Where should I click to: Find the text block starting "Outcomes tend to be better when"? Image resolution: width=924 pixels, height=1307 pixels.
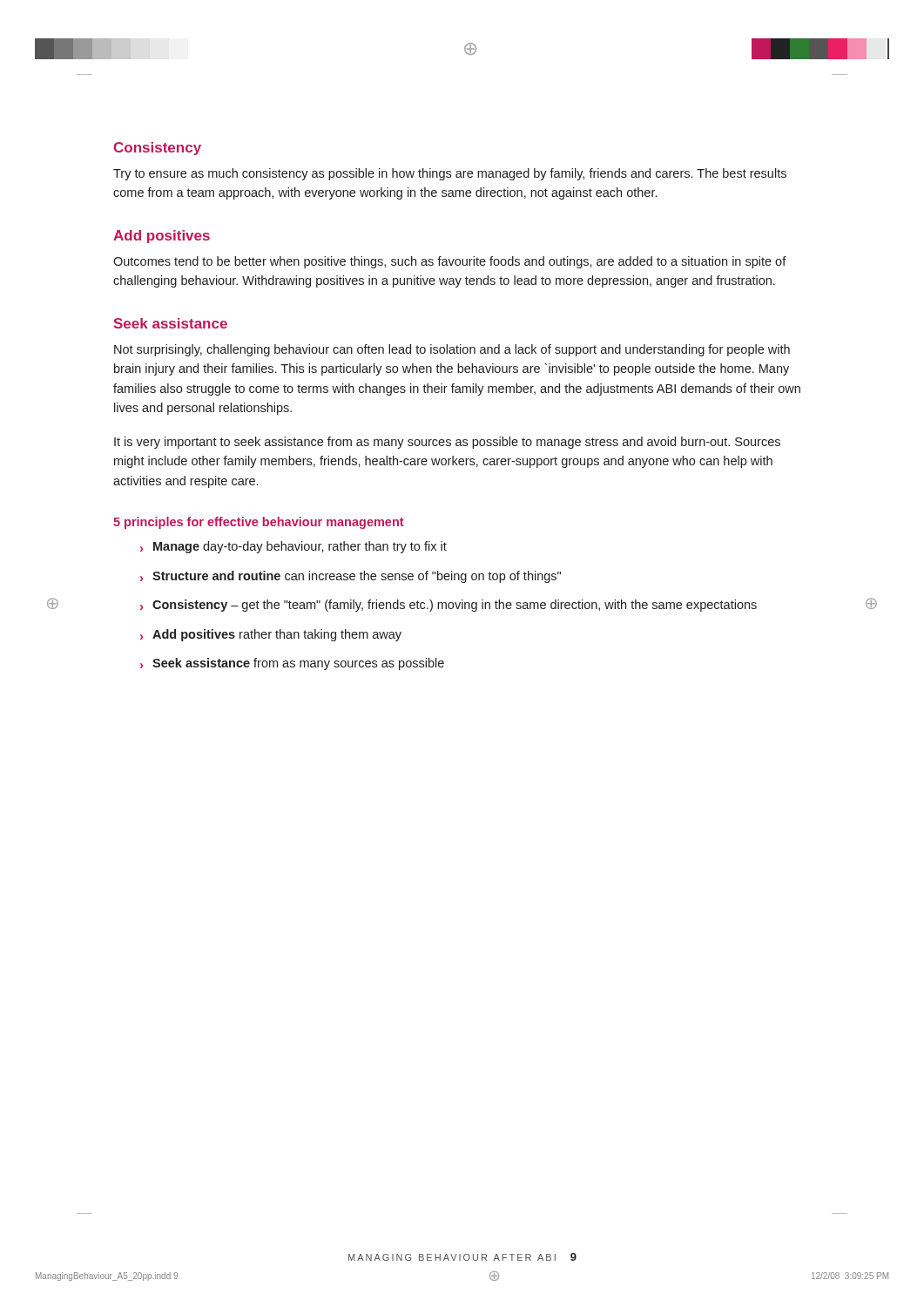(449, 271)
